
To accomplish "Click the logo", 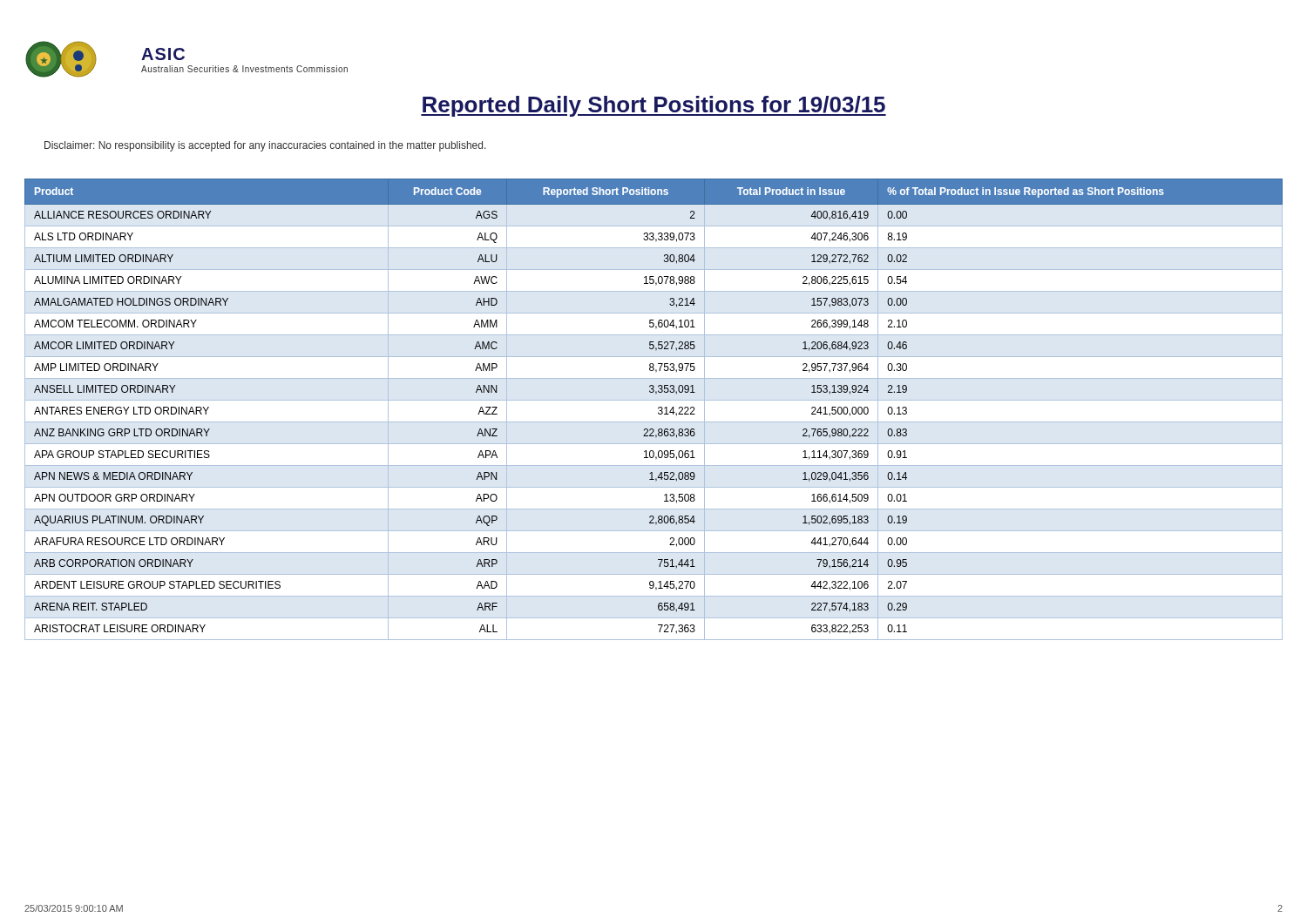I will (187, 59).
